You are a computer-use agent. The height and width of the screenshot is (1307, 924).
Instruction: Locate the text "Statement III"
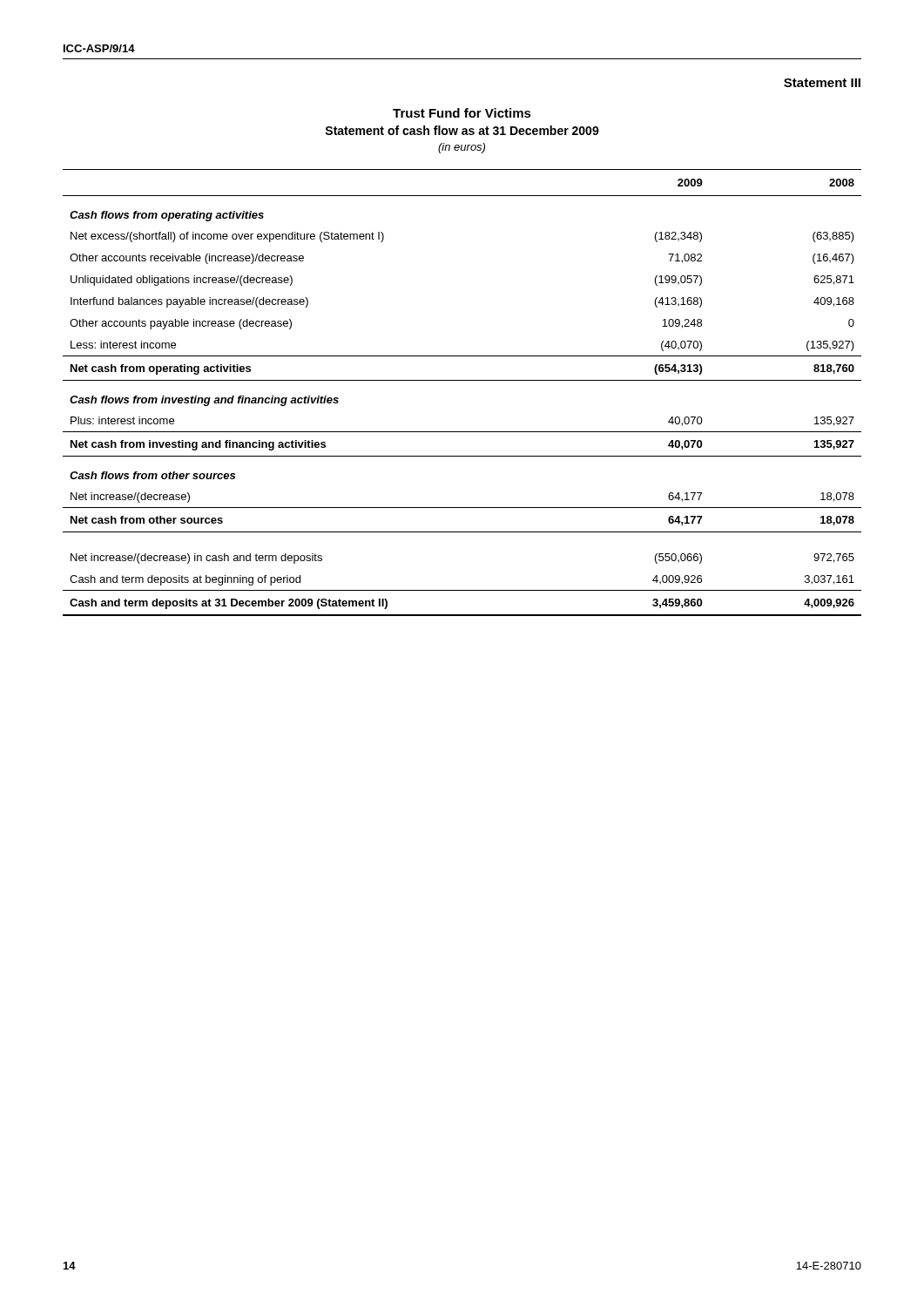[822, 82]
